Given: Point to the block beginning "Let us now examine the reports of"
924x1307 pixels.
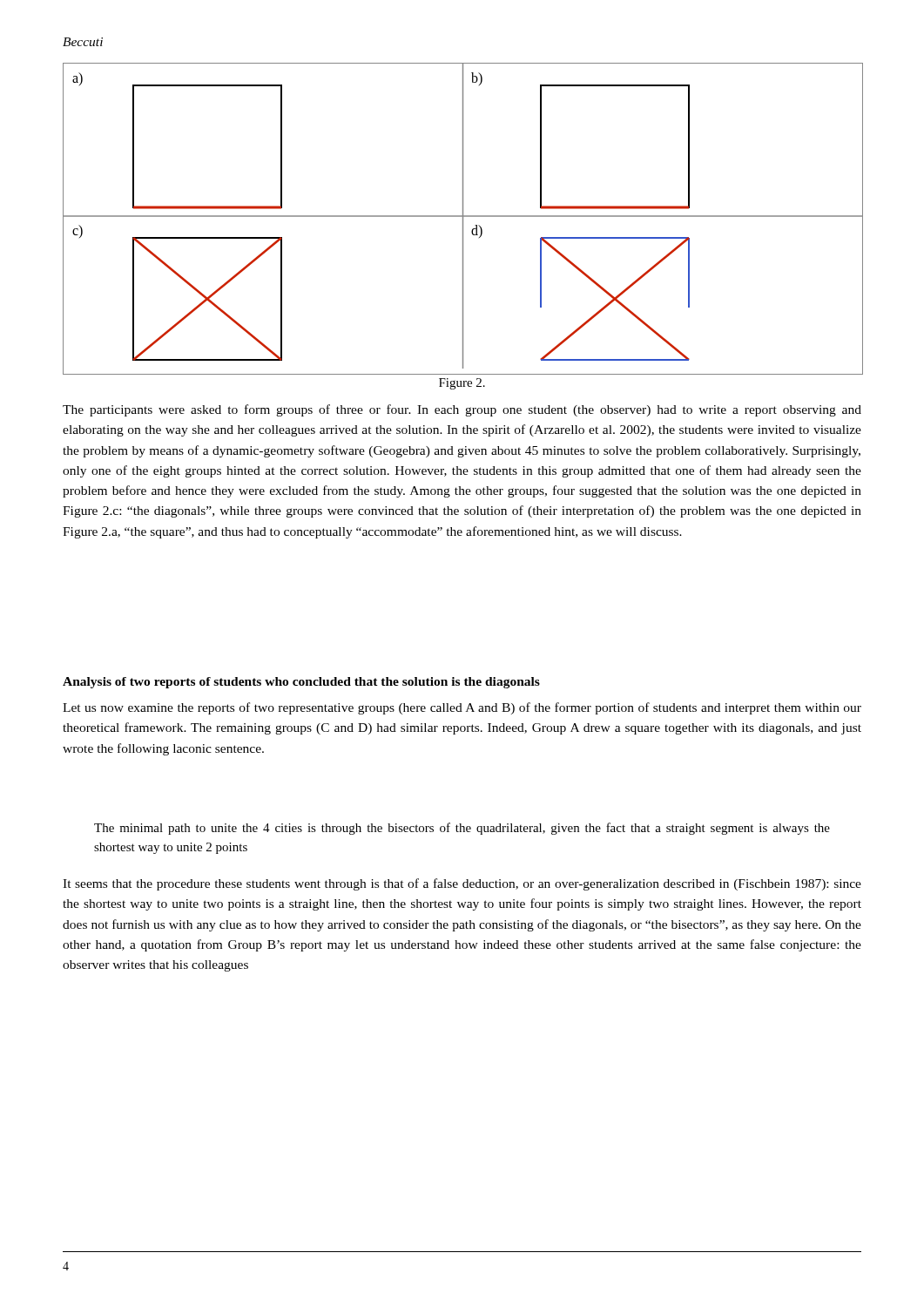Looking at the screenshot, I should 462,727.
